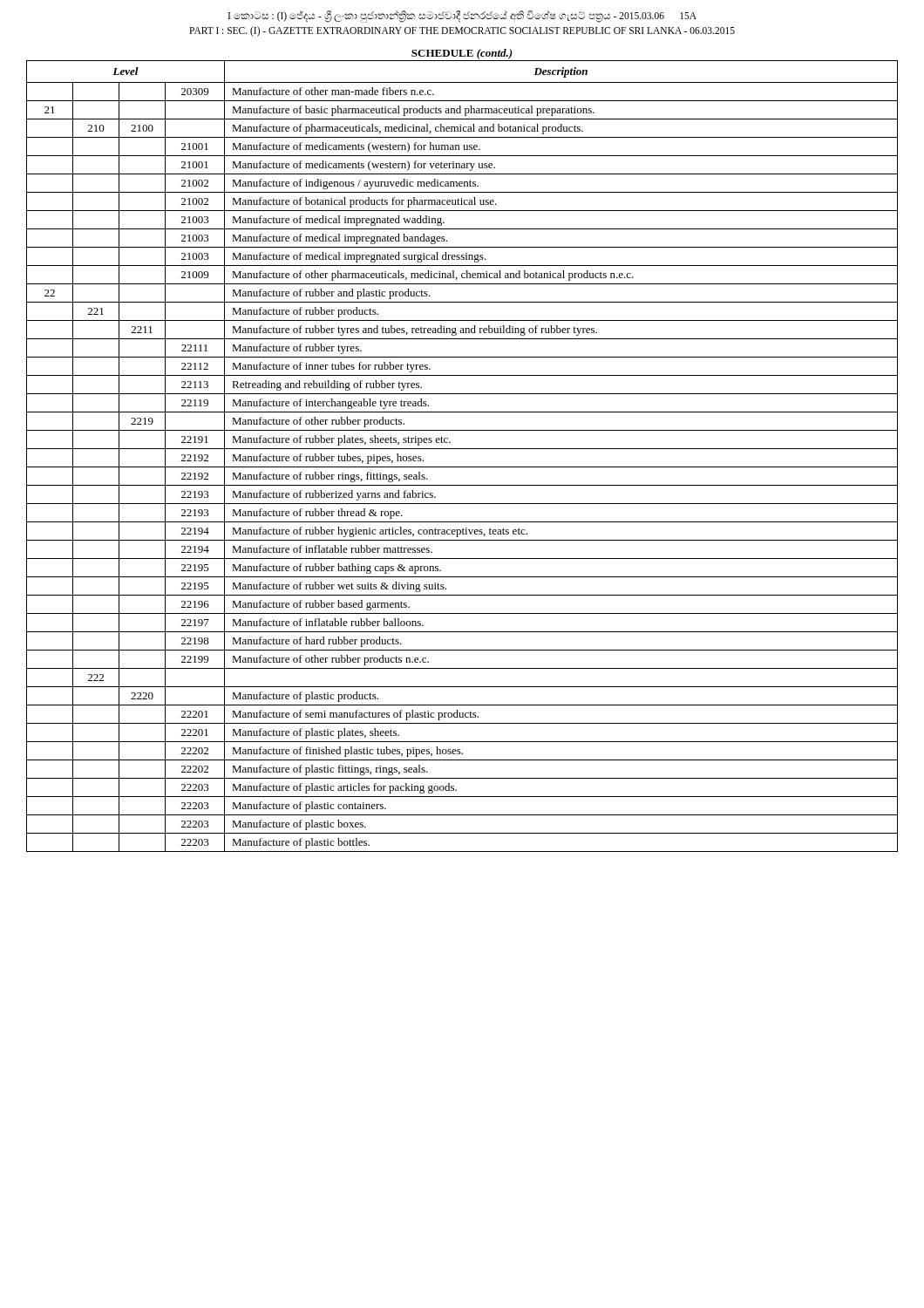Click the table
Image resolution: width=924 pixels, height=1308 pixels.
click(462, 456)
